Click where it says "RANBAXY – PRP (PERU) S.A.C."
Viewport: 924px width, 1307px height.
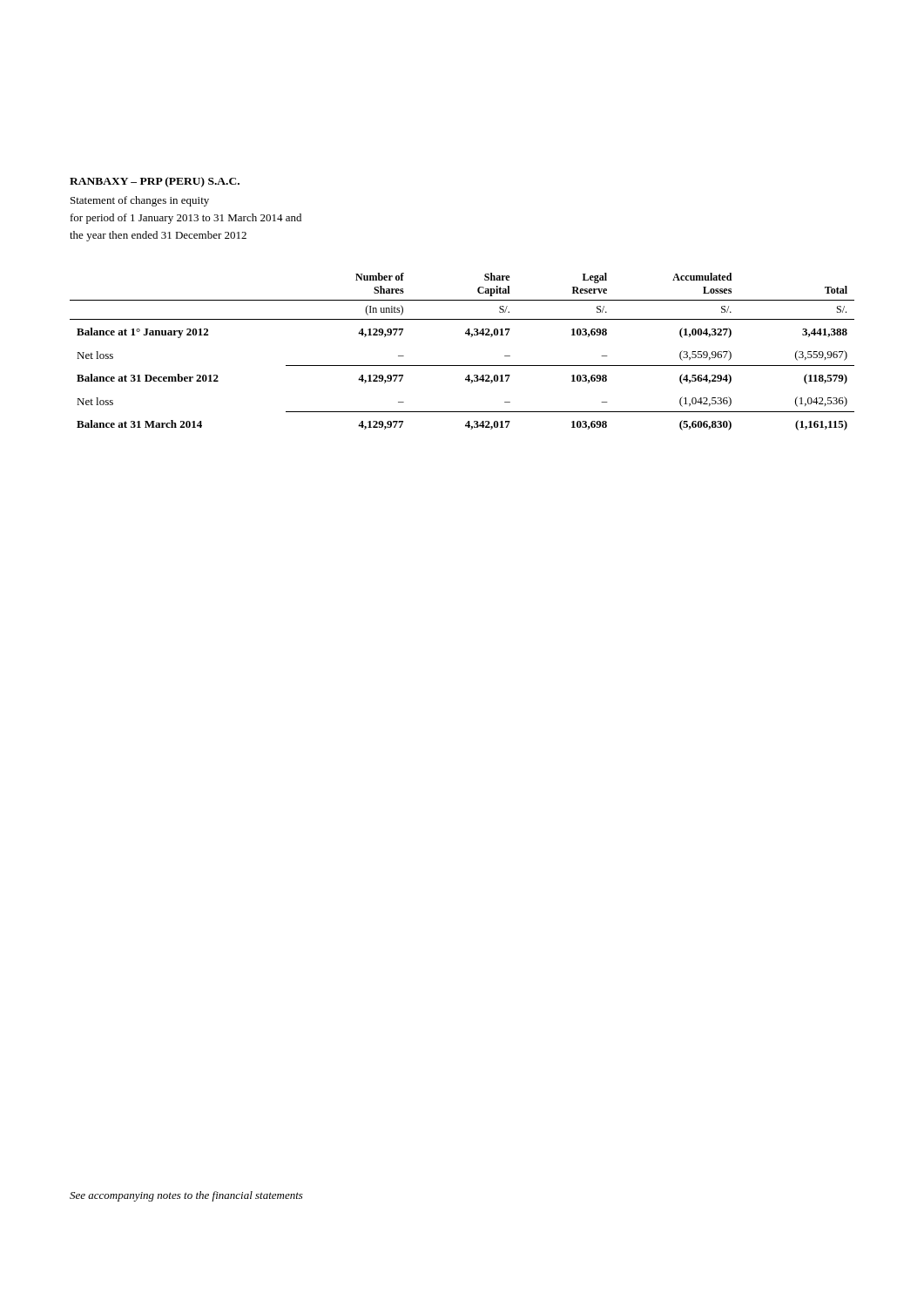155,181
